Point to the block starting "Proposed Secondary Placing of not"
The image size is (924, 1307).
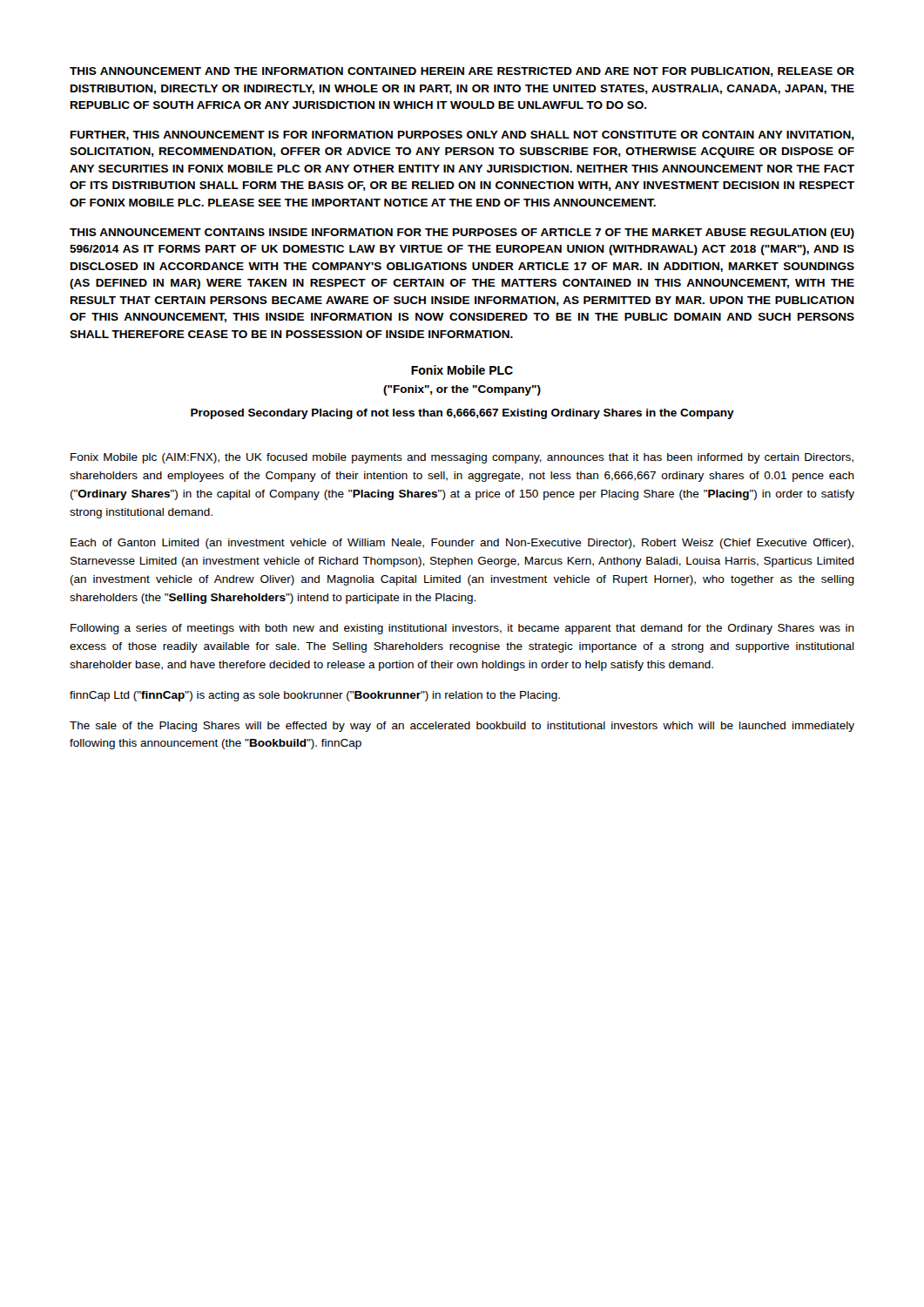tap(462, 413)
